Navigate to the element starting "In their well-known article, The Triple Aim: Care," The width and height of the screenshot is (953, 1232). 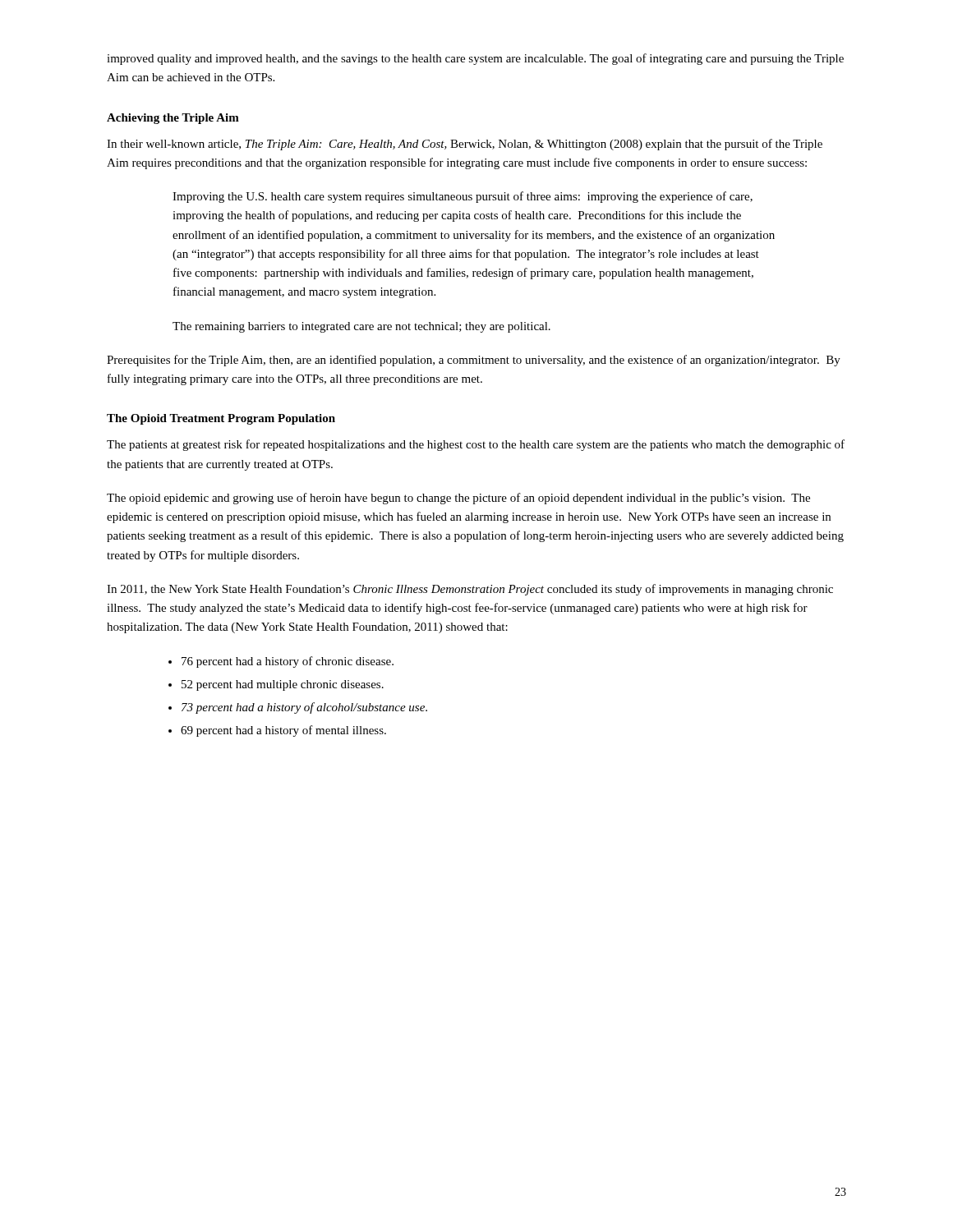click(x=465, y=153)
